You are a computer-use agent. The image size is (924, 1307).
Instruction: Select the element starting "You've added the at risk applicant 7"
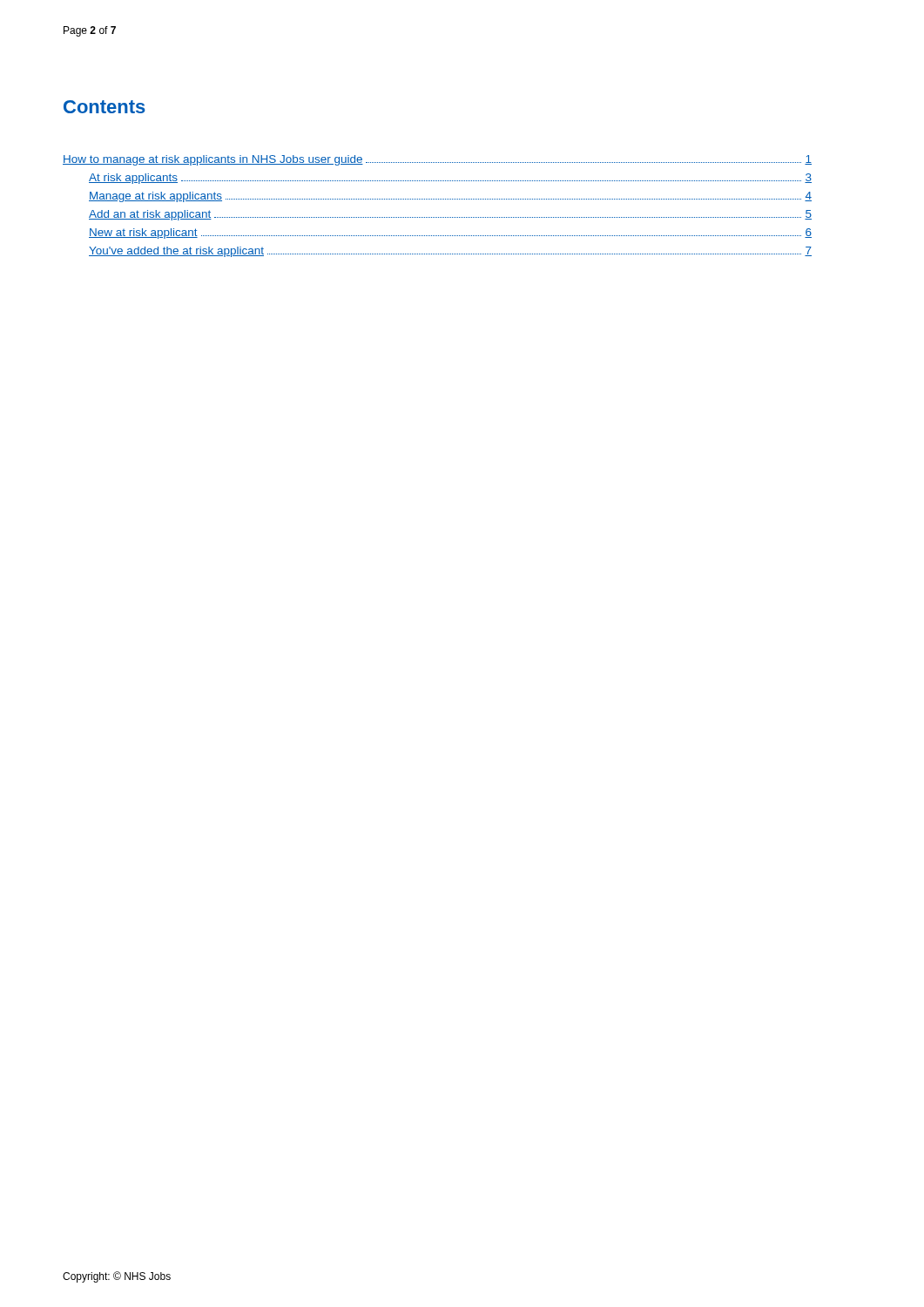click(x=450, y=251)
